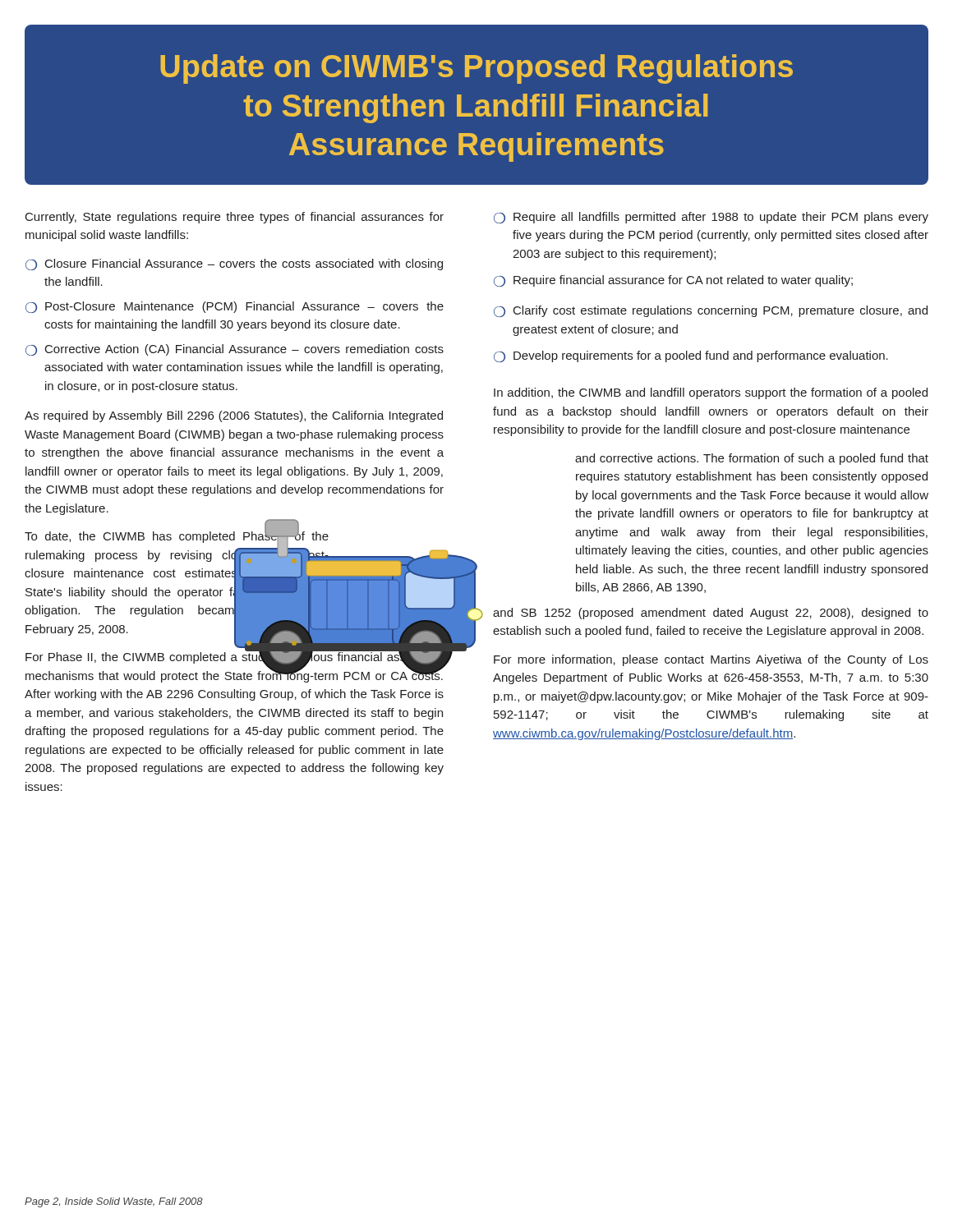
Task: Find the block on this page that starts "For Phase II, the CIWMB completed"
Action: click(234, 721)
